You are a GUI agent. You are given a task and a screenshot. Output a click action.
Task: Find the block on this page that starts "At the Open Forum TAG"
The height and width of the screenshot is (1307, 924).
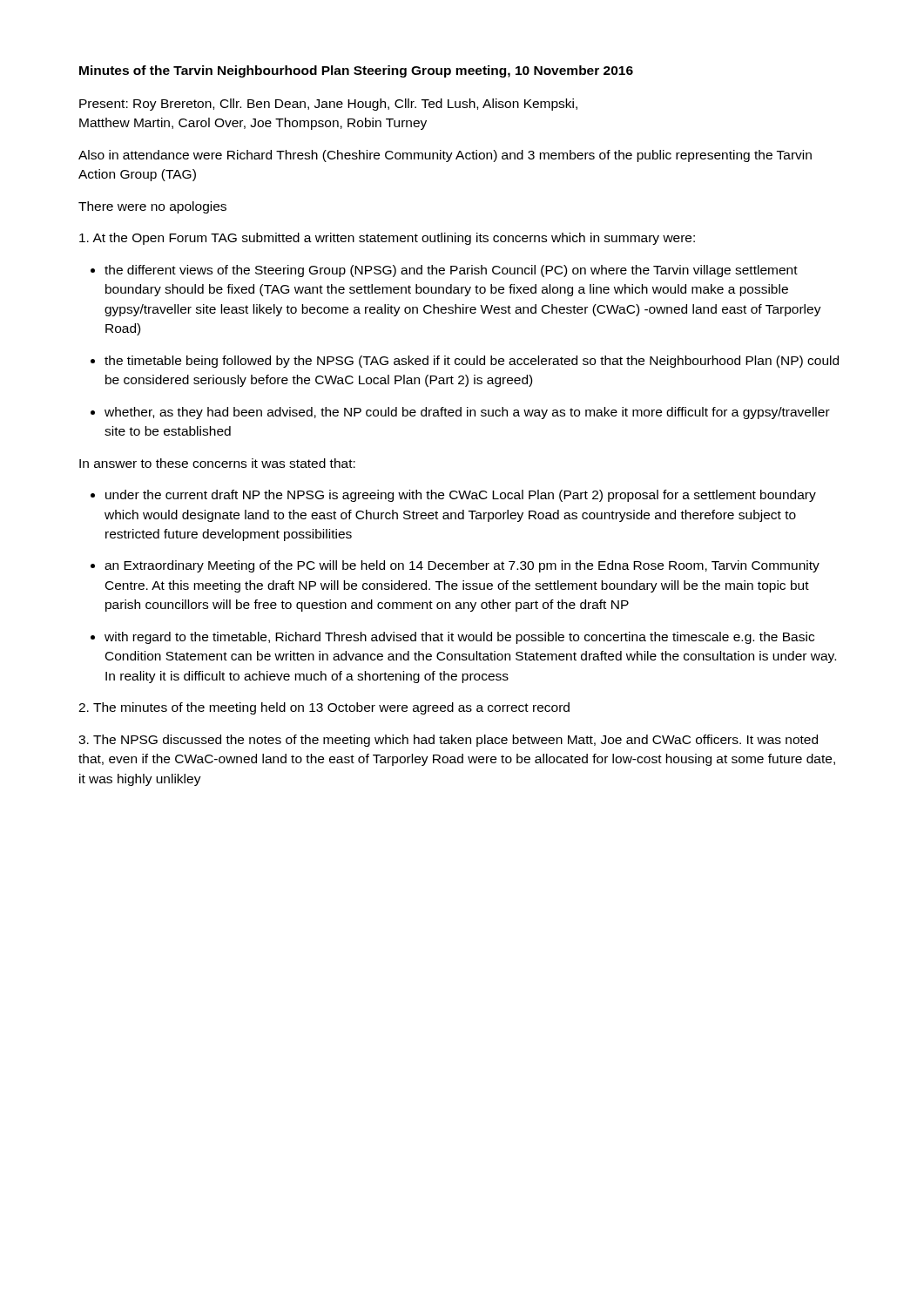coord(387,238)
